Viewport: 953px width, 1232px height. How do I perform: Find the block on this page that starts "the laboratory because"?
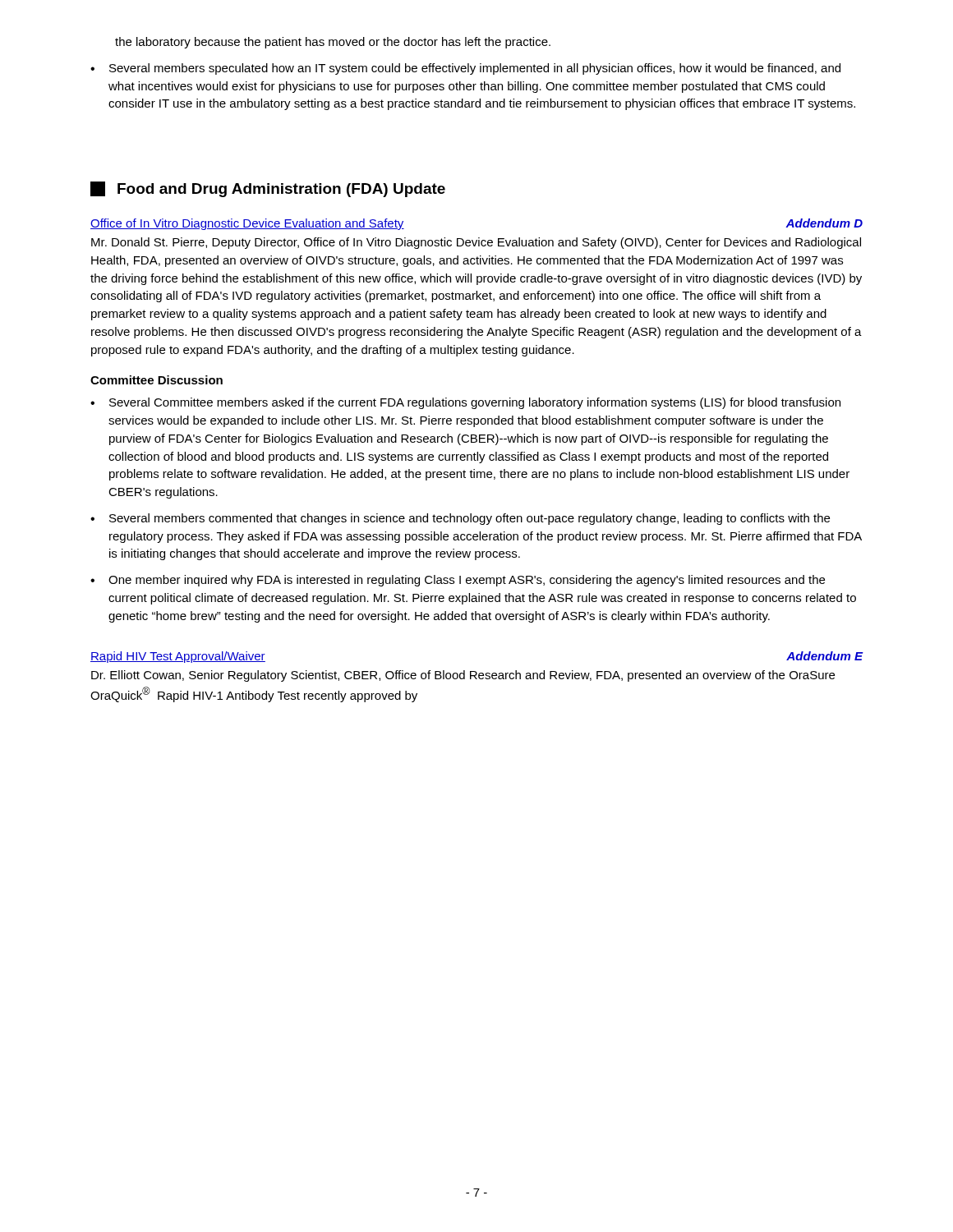[333, 41]
